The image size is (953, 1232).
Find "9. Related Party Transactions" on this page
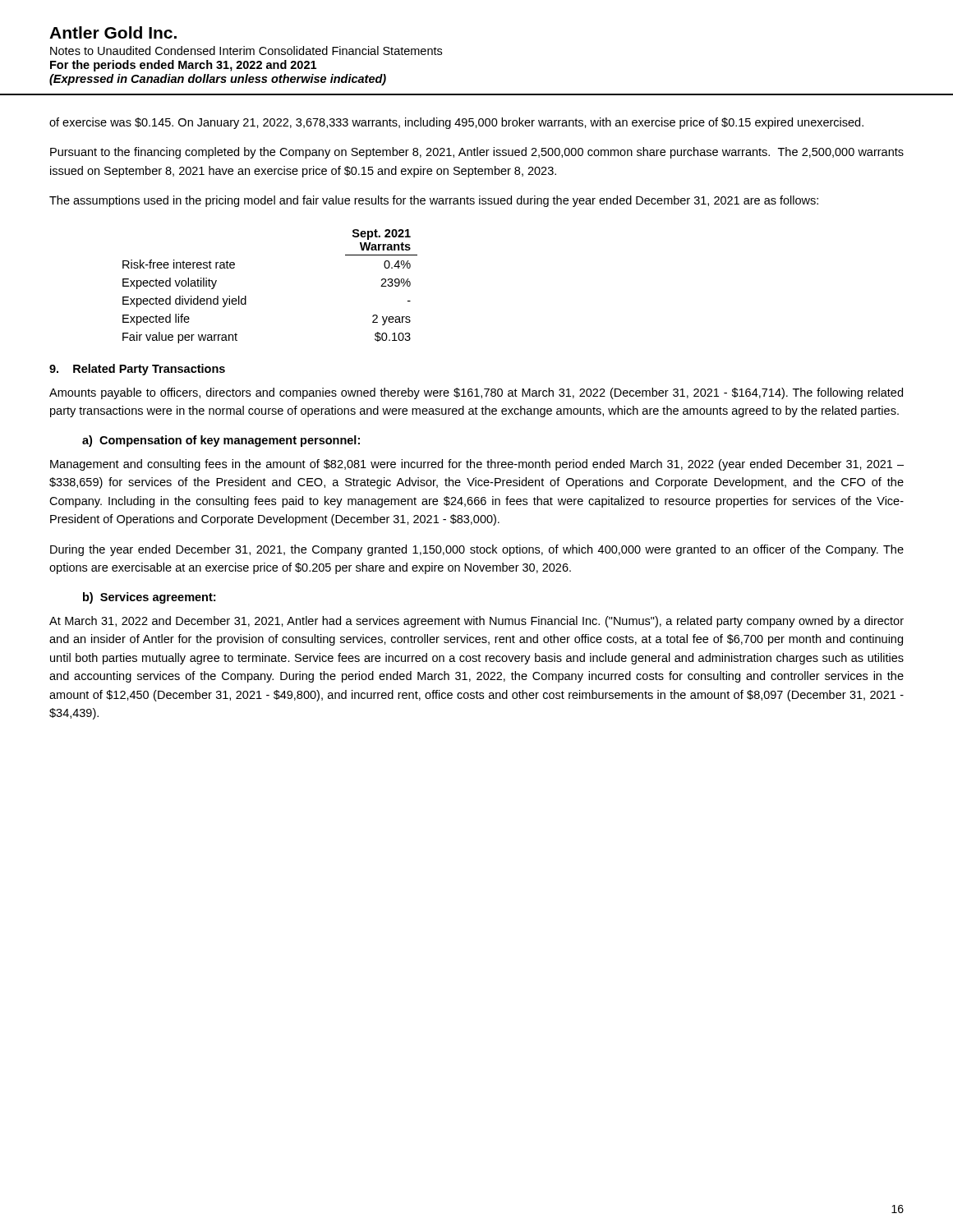pyautogui.click(x=137, y=369)
